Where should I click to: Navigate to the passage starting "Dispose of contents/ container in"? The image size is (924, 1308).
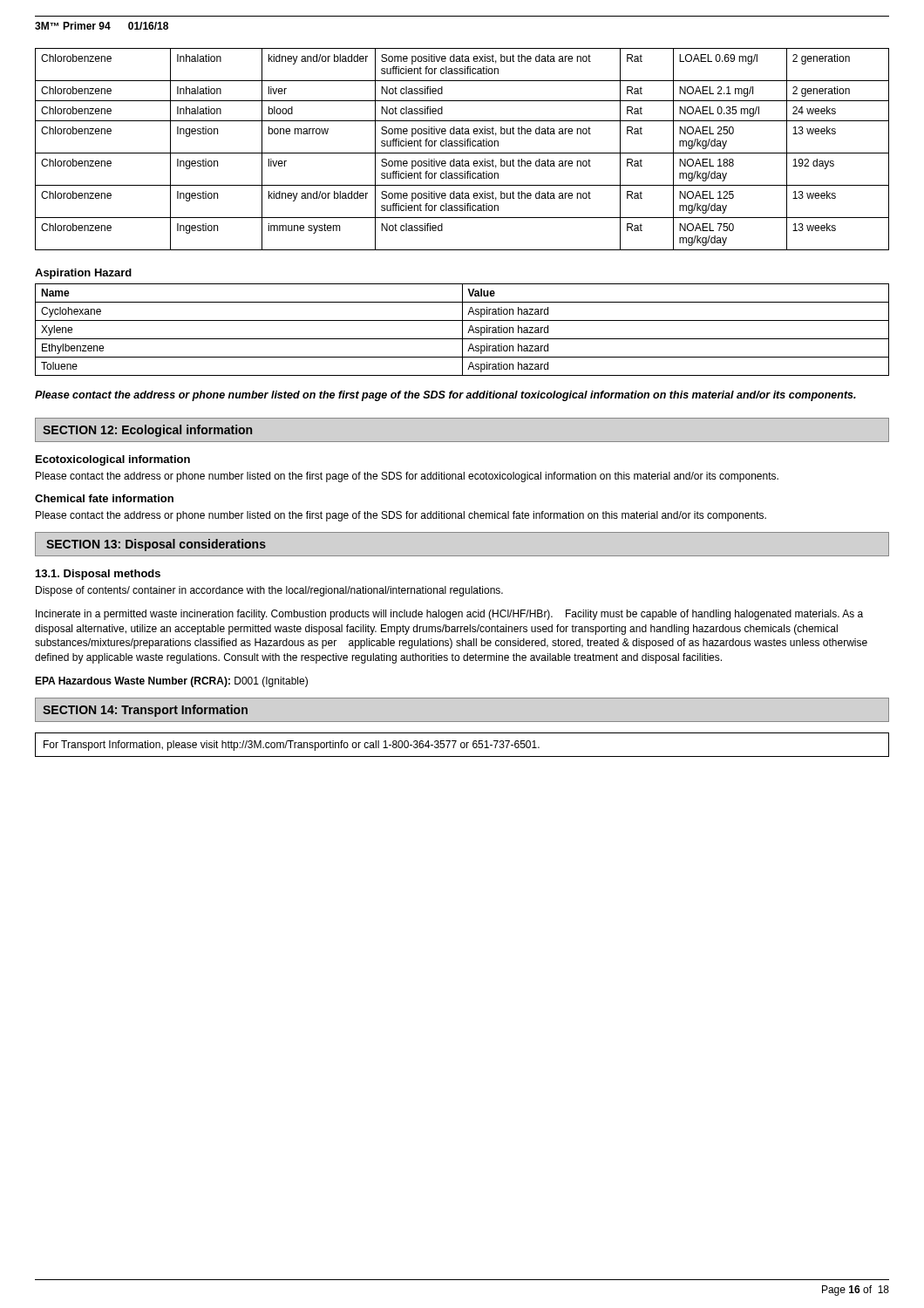269,590
